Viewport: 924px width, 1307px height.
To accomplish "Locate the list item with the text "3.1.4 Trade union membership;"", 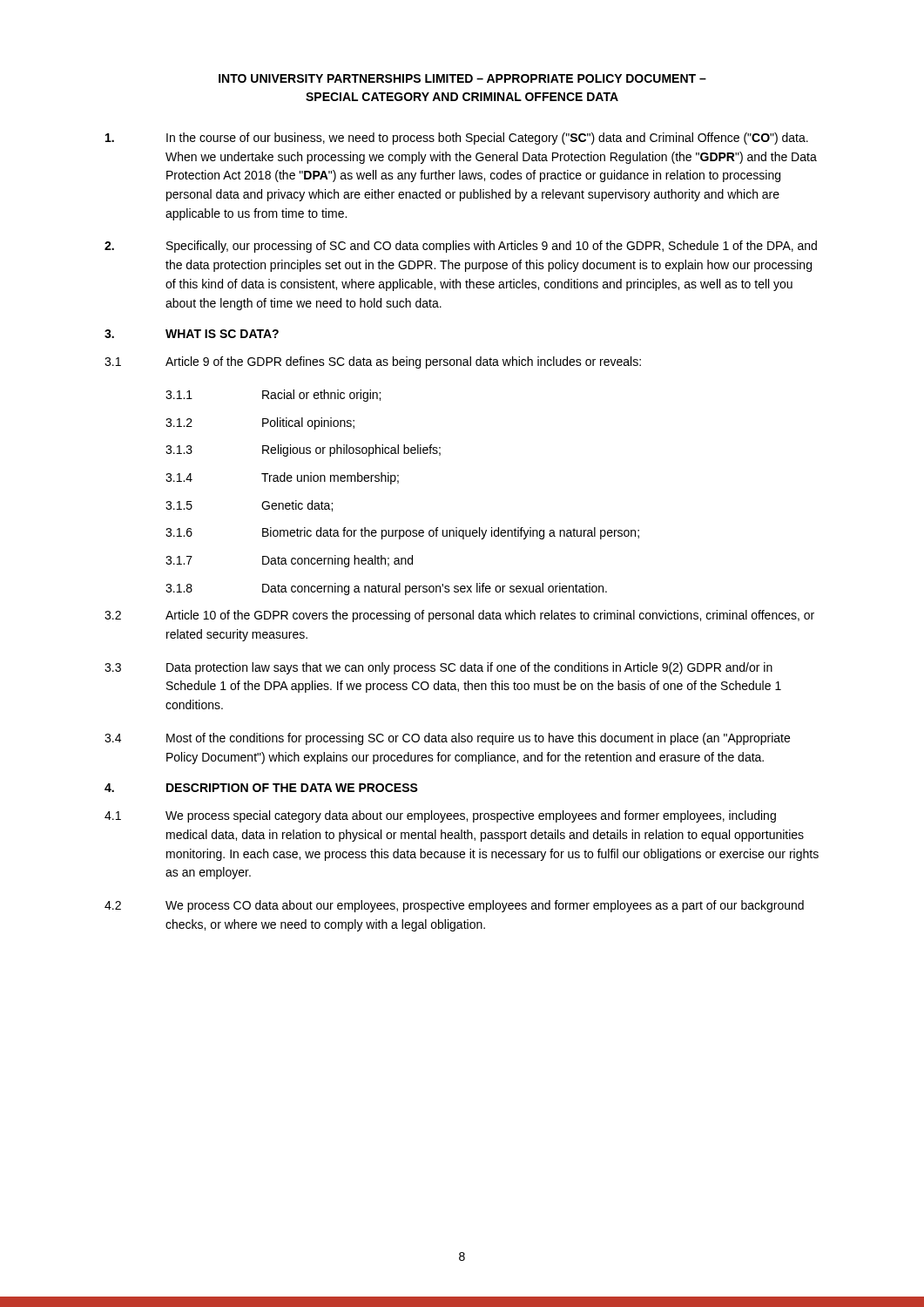I will pos(282,478).
